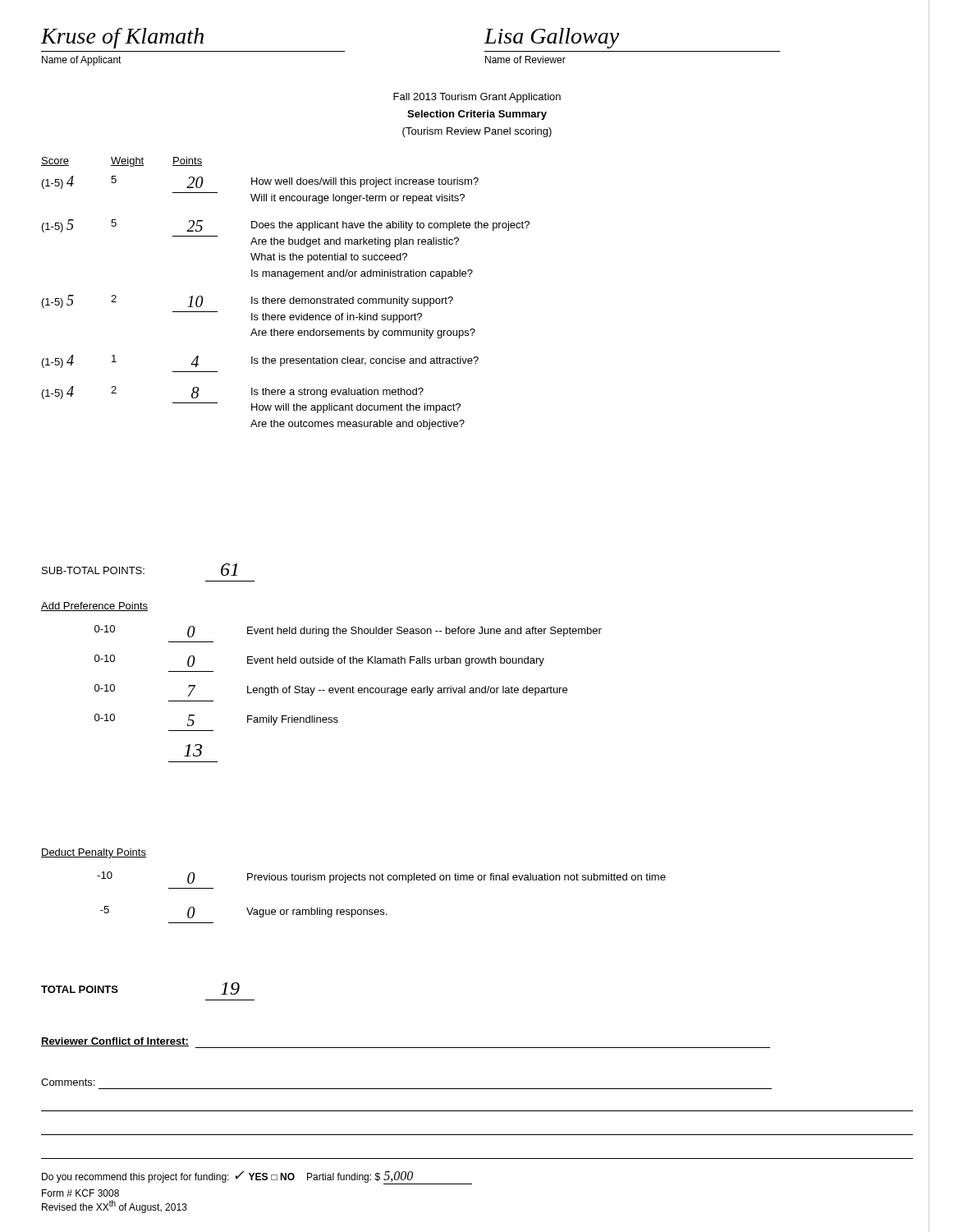
Task: Point to "TOTAL POINTS 19"
Action: 87,988
